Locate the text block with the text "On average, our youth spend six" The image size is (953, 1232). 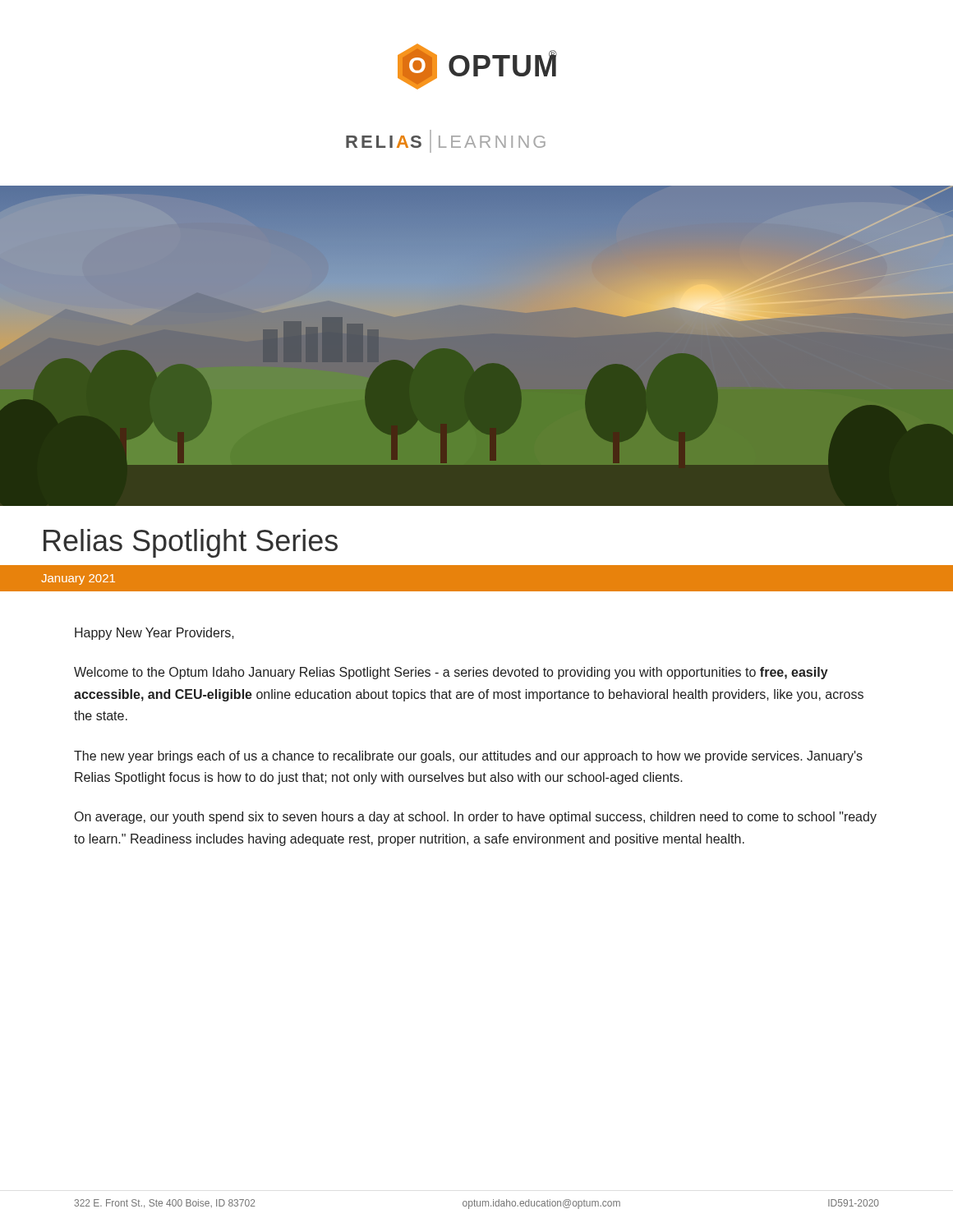tap(476, 829)
